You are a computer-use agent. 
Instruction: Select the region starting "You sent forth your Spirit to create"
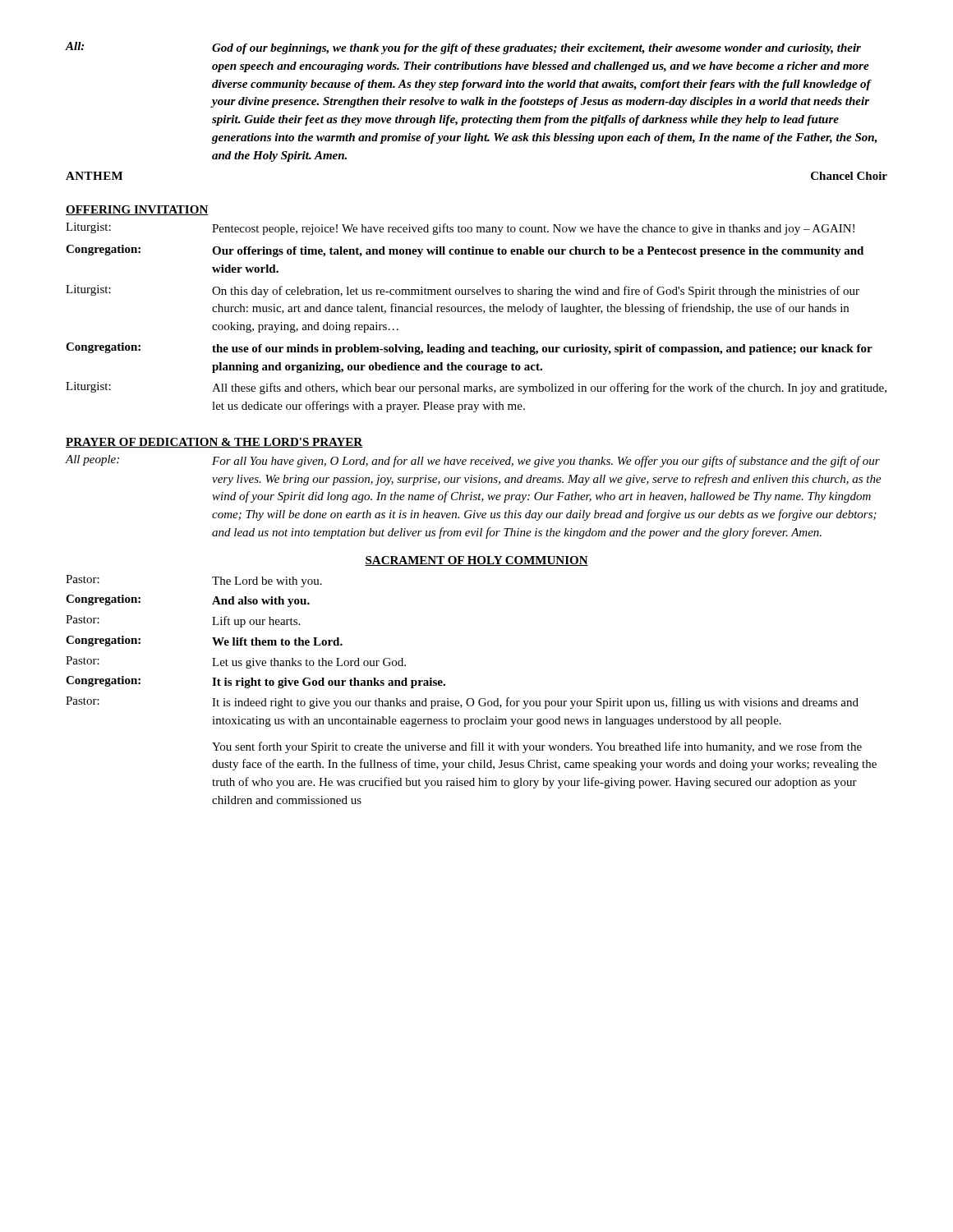pos(544,773)
